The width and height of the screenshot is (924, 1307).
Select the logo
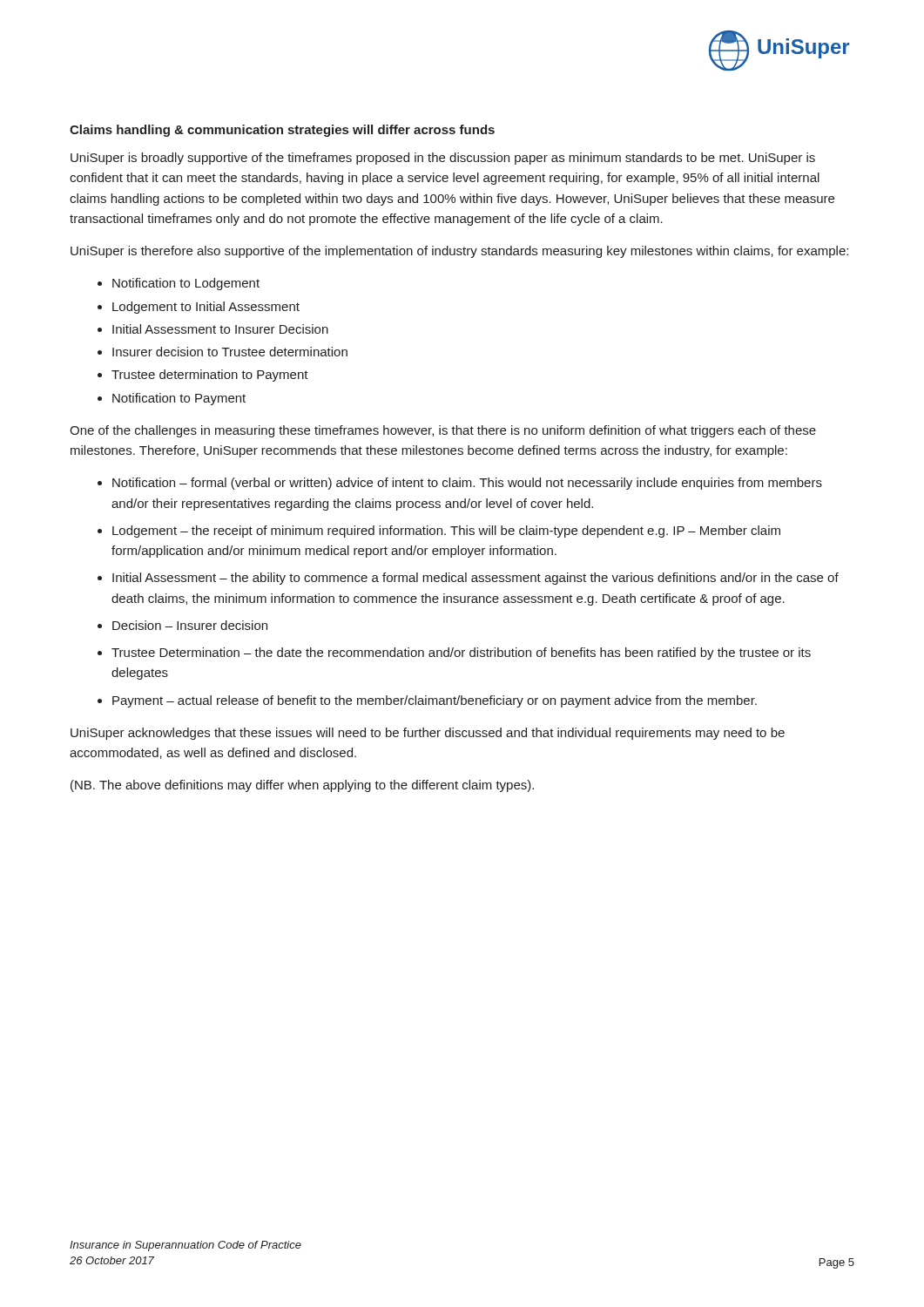click(x=784, y=51)
